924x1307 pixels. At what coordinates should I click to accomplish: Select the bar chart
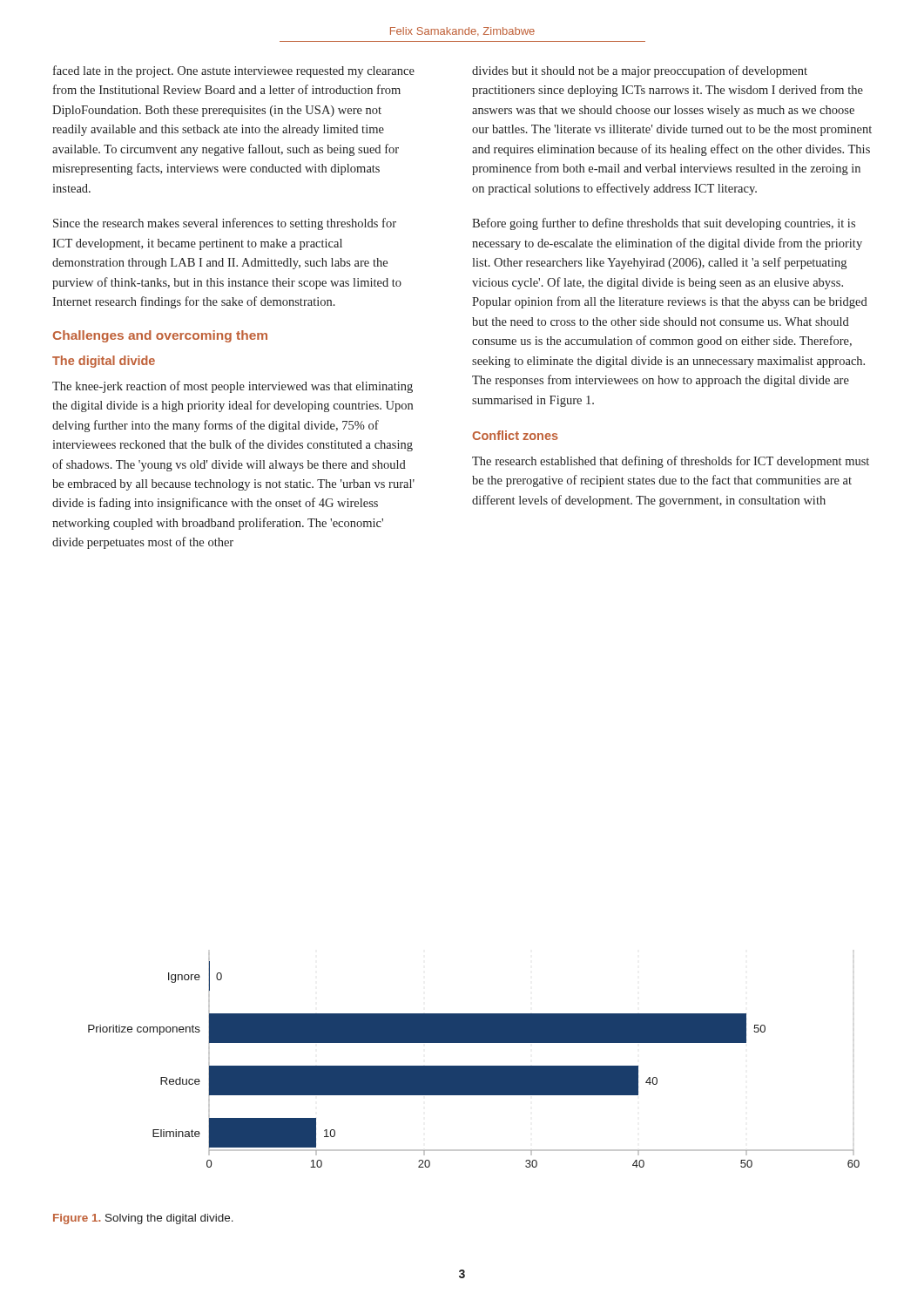pyautogui.click(x=462, y=1067)
